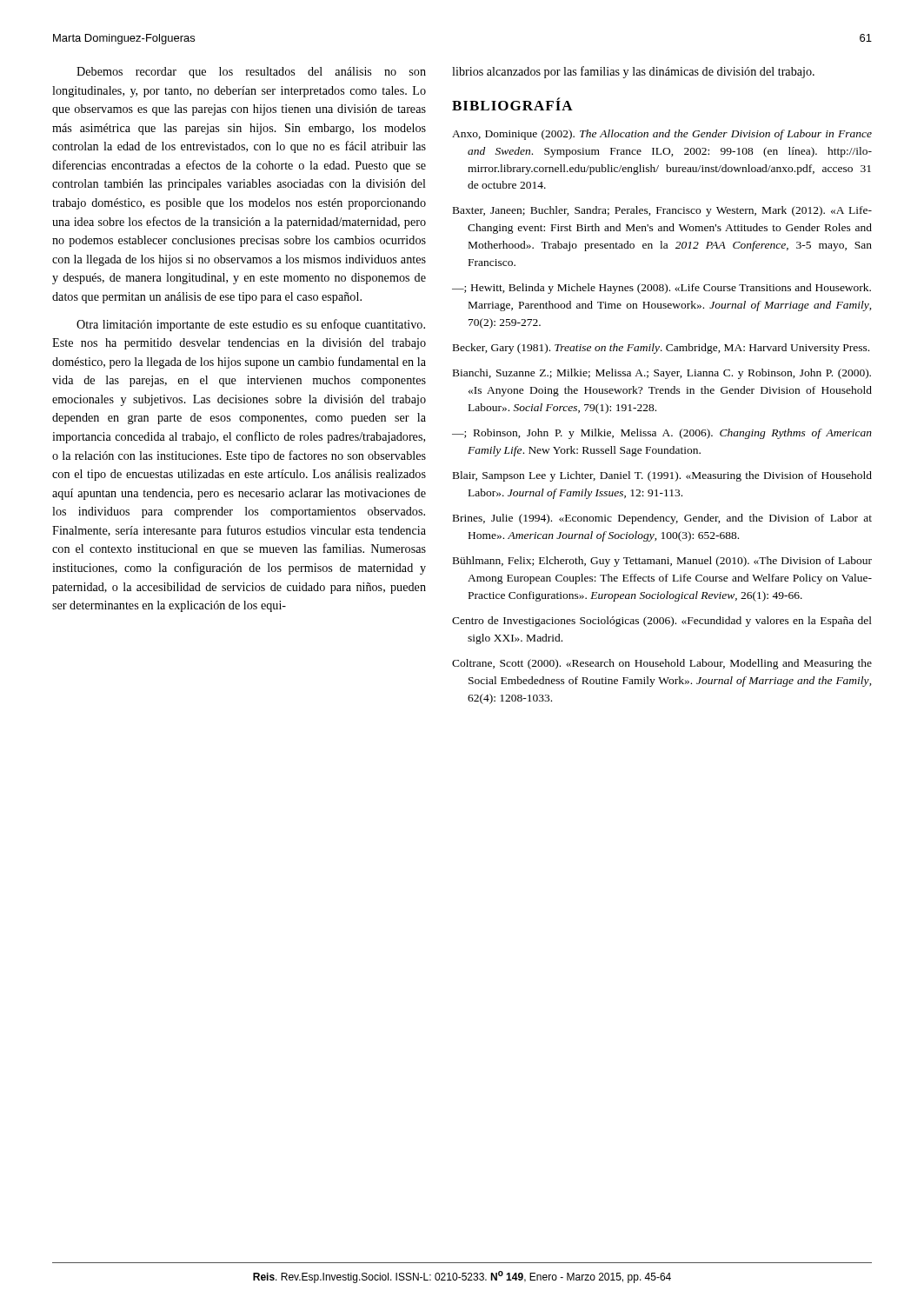
Task: Locate the block of text that opens with "Bianchi, Suzanne Z.;"
Action: click(x=662, y=390)
